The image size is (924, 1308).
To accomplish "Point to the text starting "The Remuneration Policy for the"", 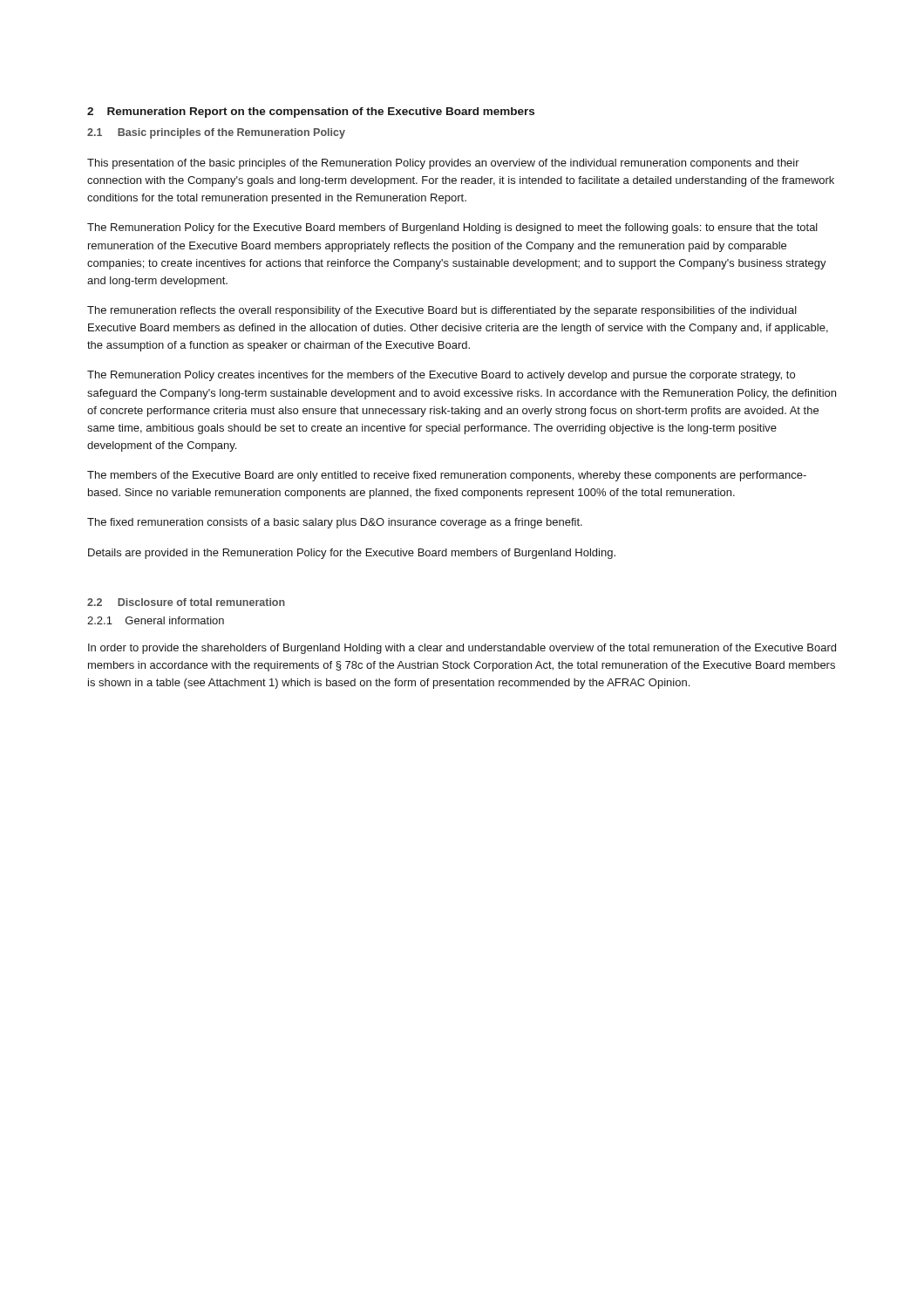I will [x=457, y=254].
